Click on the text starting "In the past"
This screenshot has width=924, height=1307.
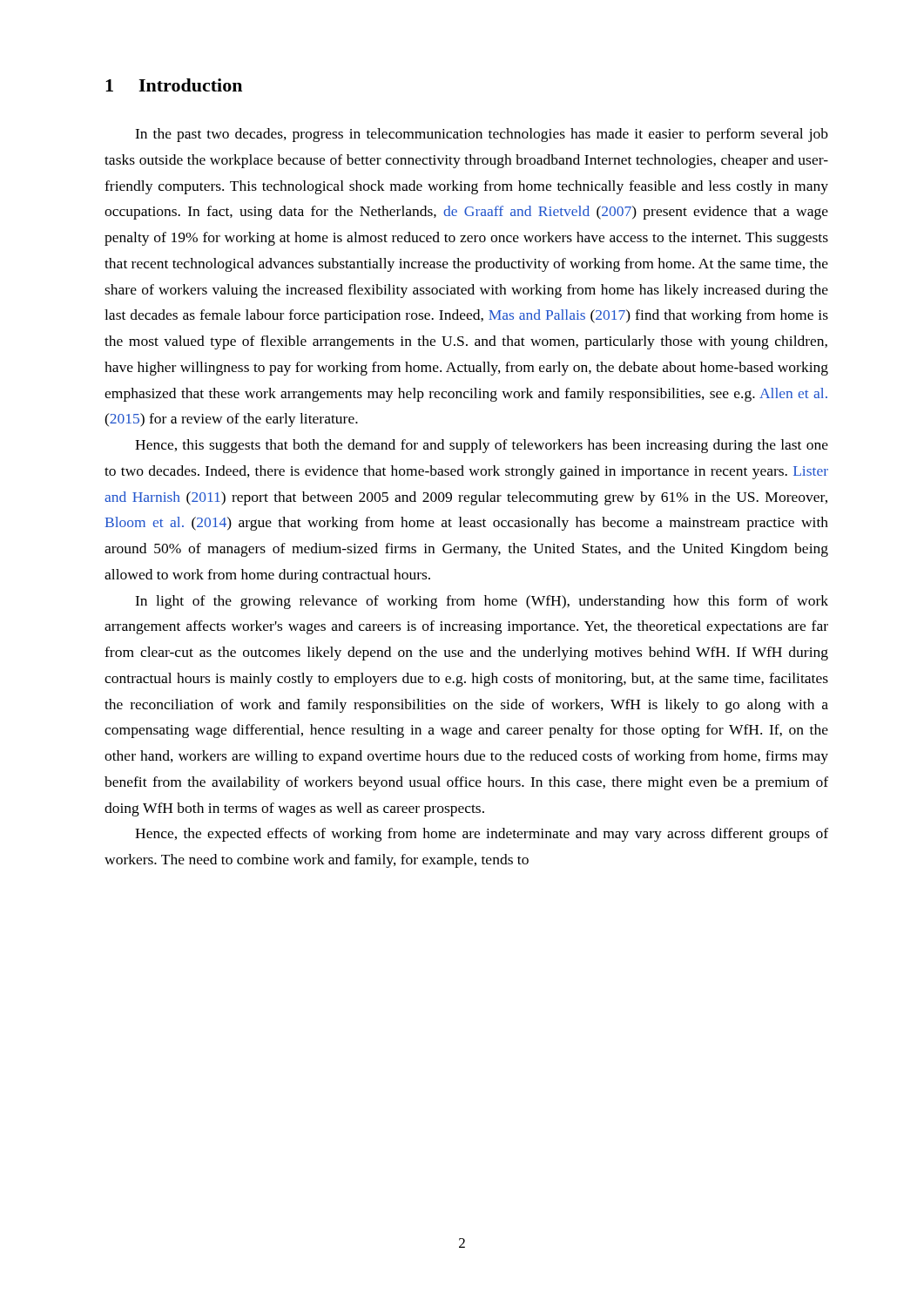click(466, 277)
